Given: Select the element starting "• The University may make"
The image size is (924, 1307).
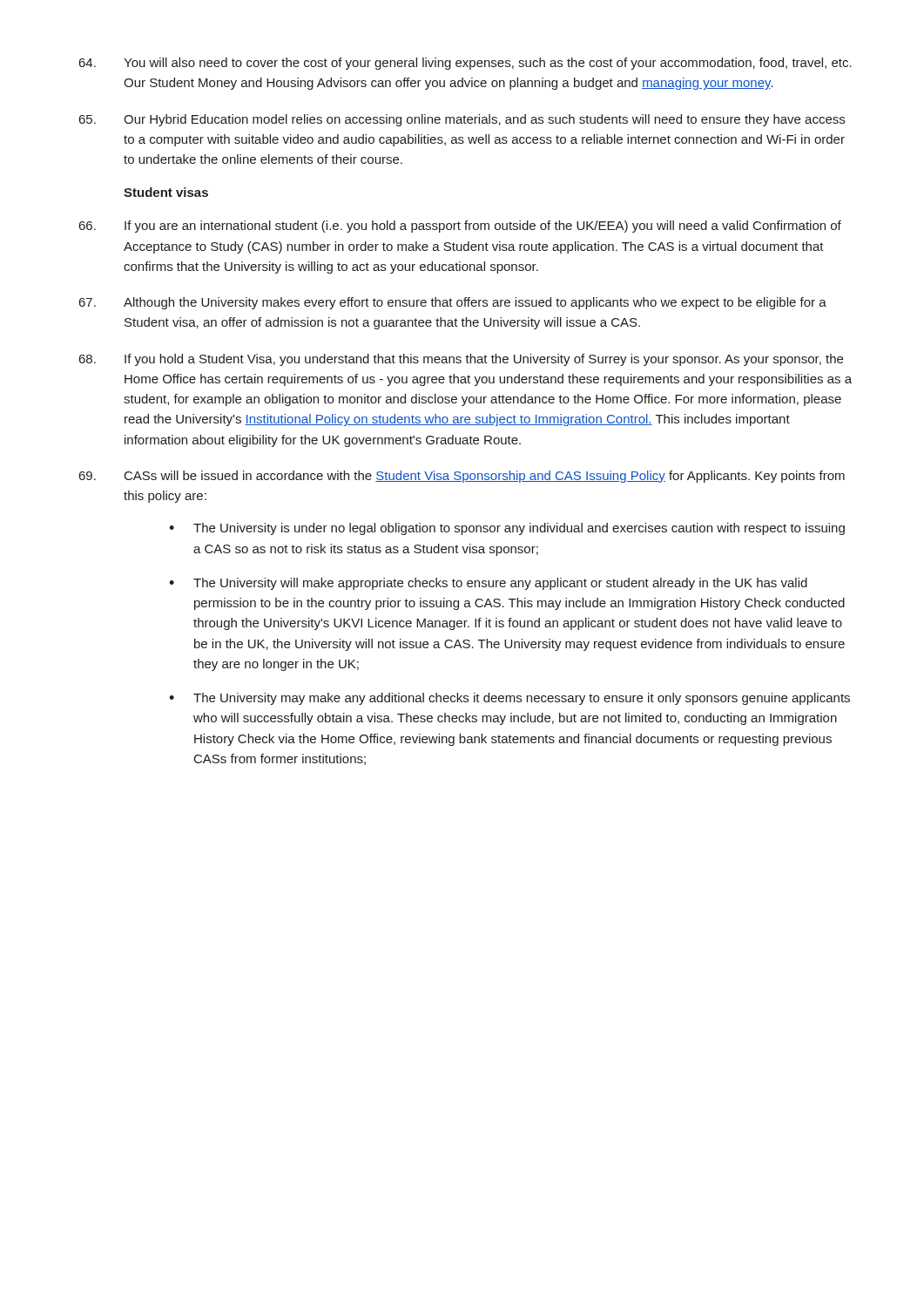Looking at the screenshot, I should (x=512, y=728).
